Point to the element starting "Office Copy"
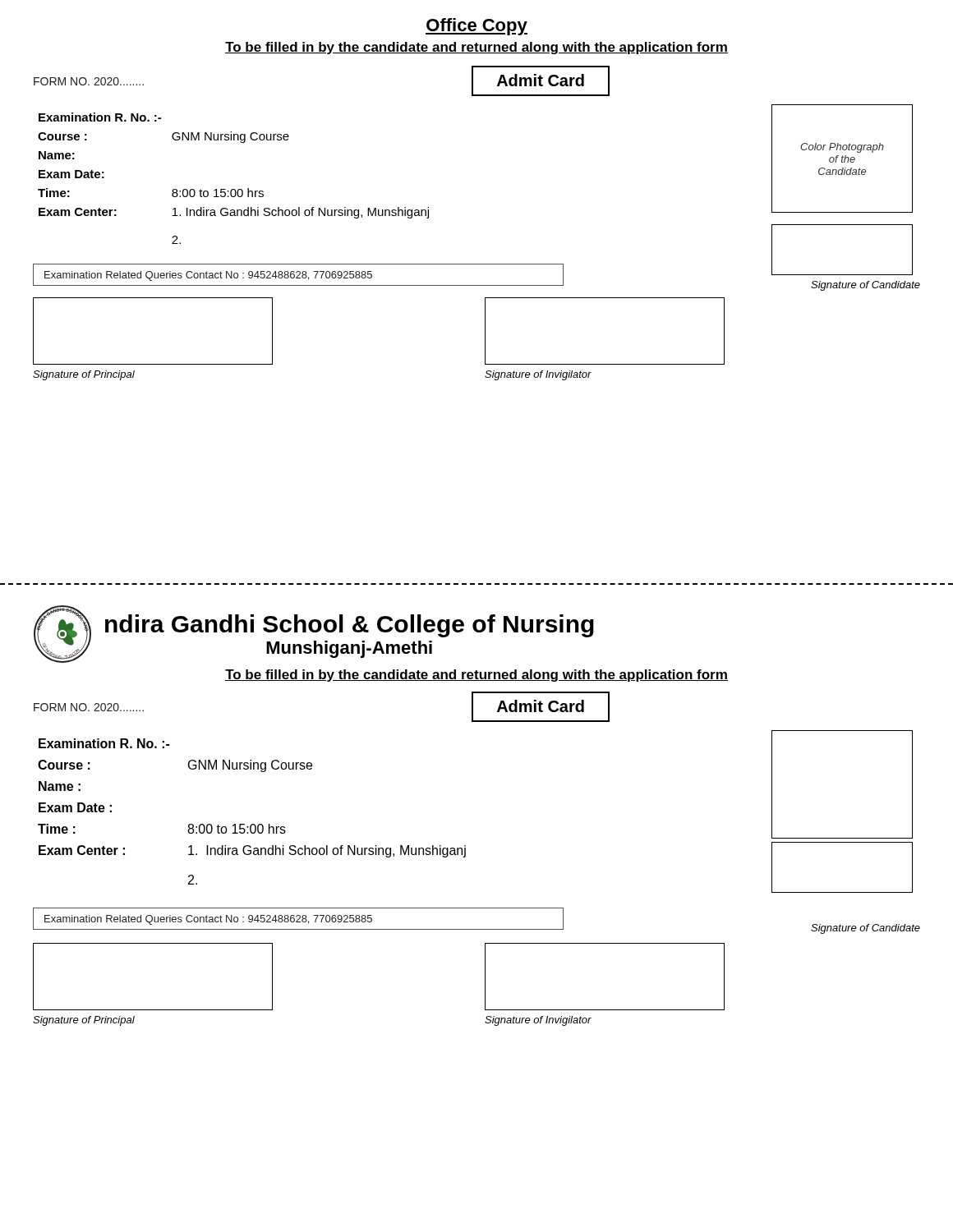The image size is (953, 1232). tap(476, 25)
